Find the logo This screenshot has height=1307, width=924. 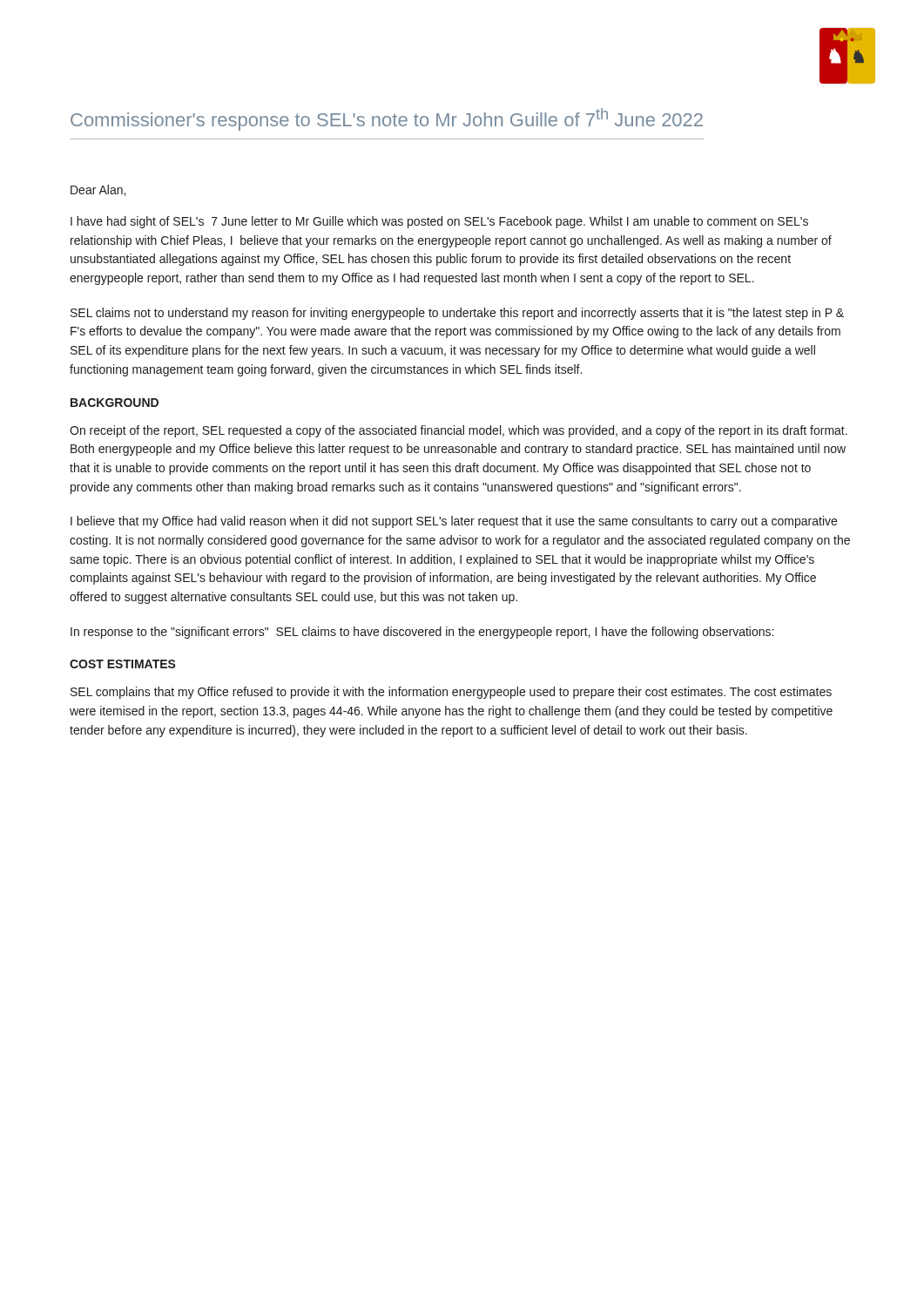click(847, 56)
